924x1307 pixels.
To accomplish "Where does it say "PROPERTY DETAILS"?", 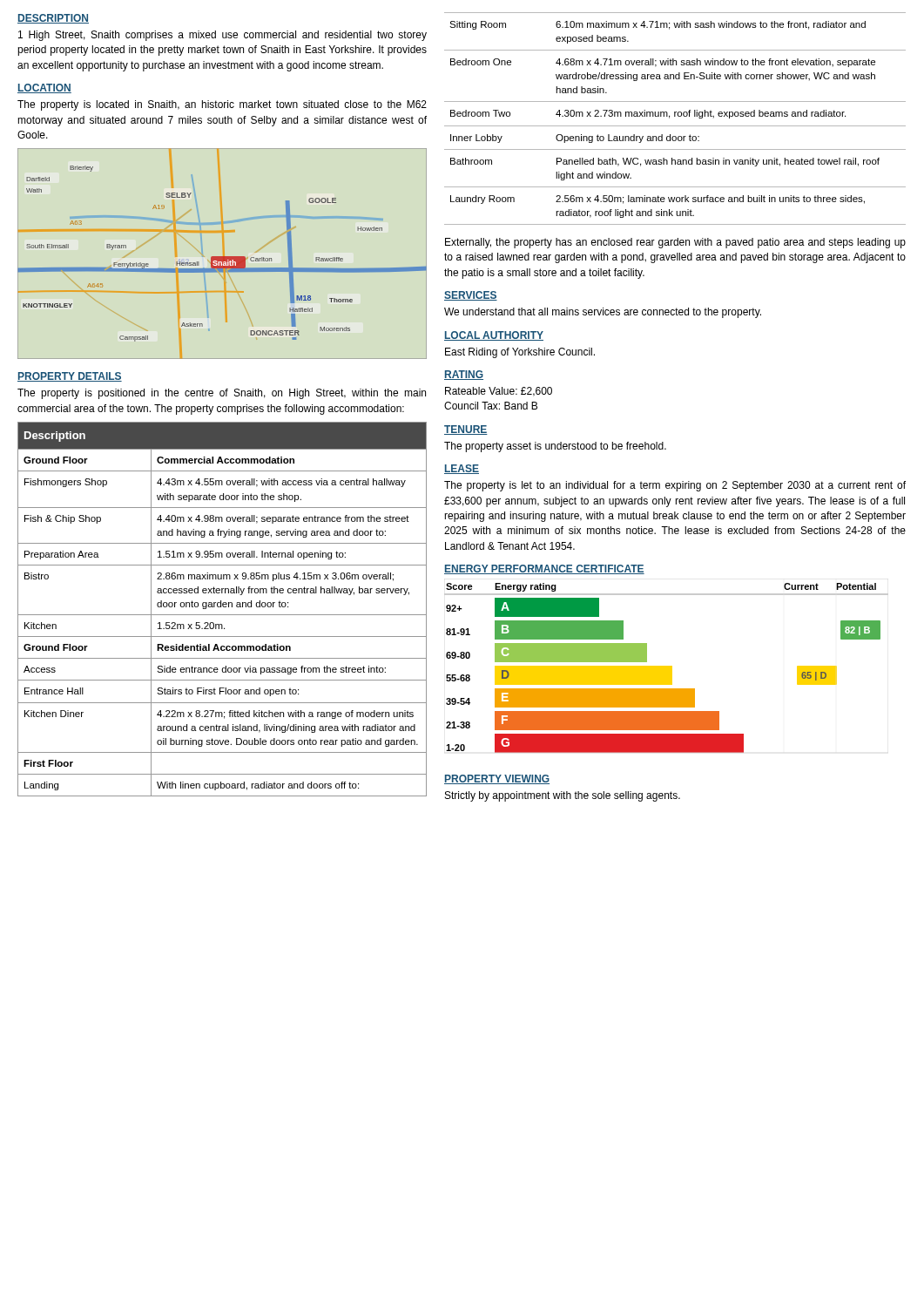I will click(x=70, y=377).
